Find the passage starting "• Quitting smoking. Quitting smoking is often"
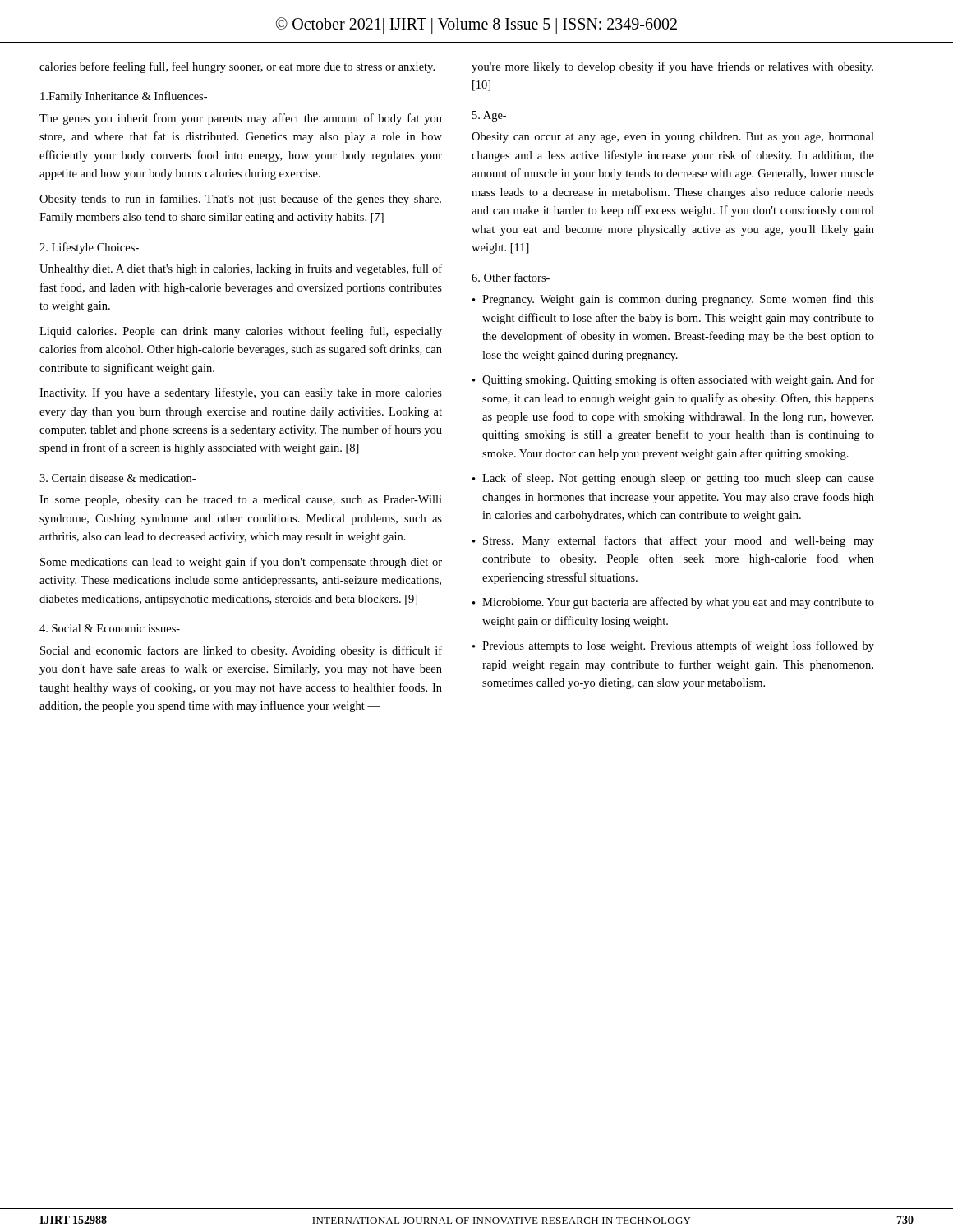 (673, 417)
